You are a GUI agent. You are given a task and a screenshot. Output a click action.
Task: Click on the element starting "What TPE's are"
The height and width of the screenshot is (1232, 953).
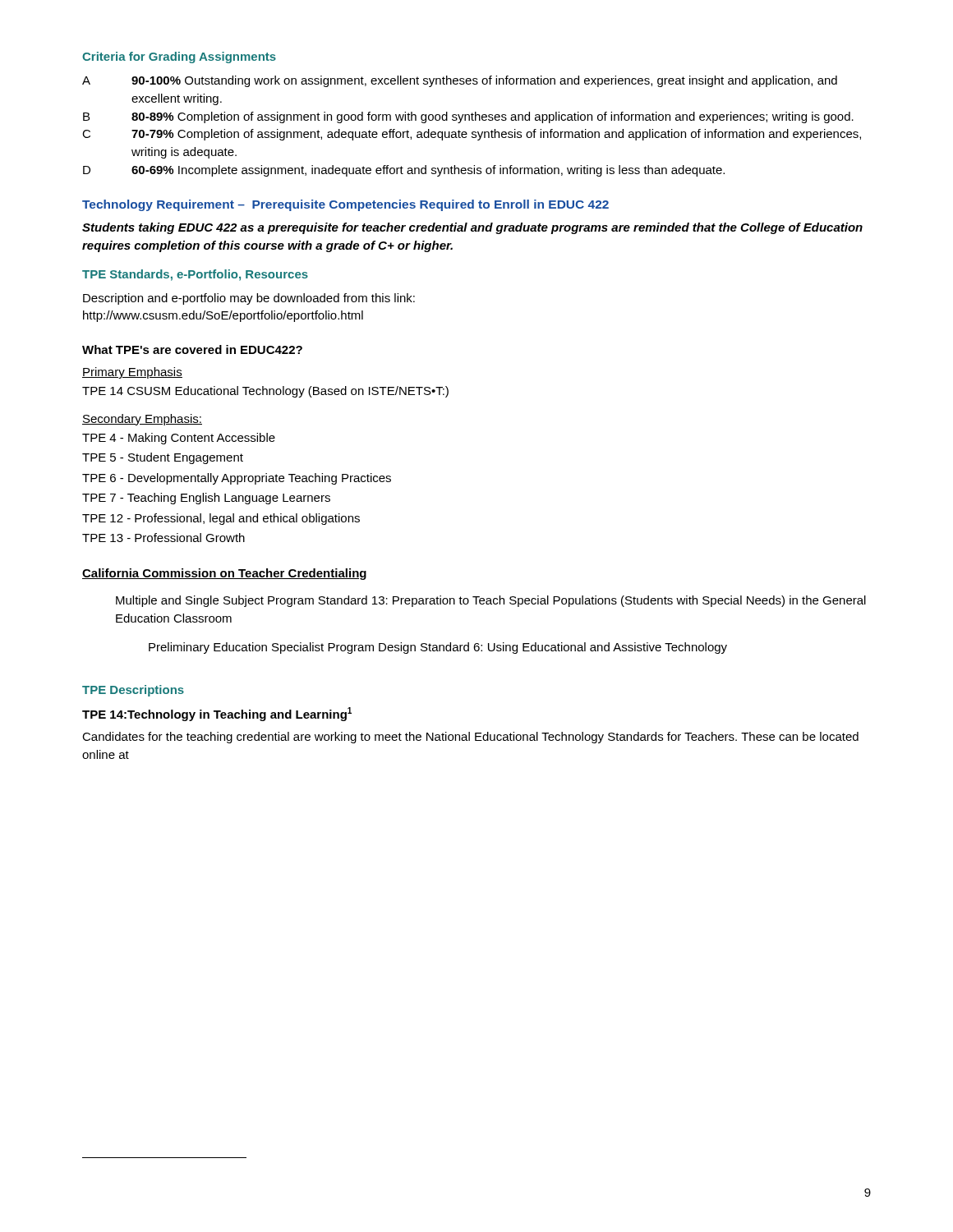coord(193,349)
